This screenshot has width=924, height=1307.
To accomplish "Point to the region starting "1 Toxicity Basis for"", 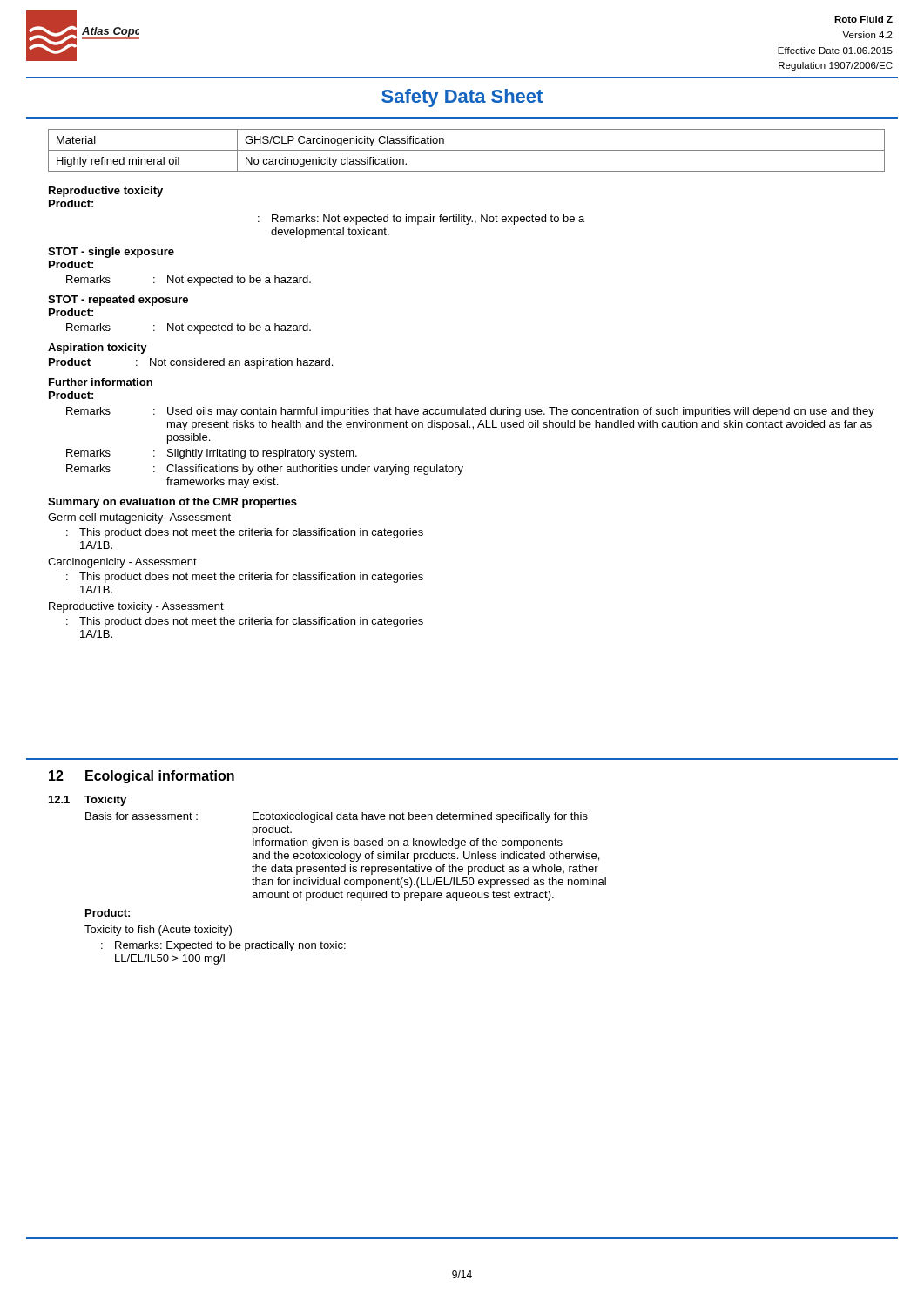I will tap(466, 879).
